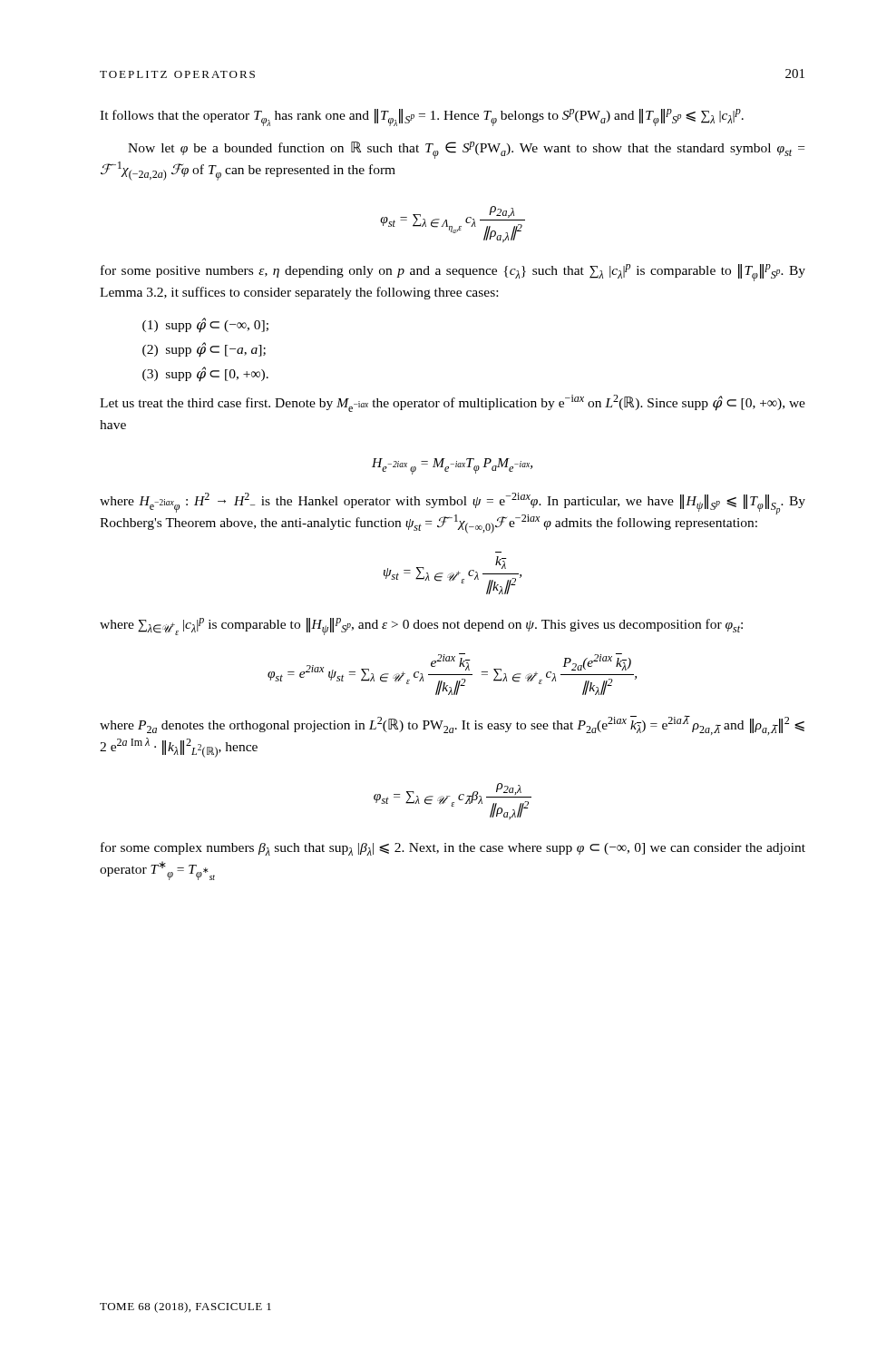
Task: Navigate to the passage starting "where P2a denotes the"
Action: (453, 735)
